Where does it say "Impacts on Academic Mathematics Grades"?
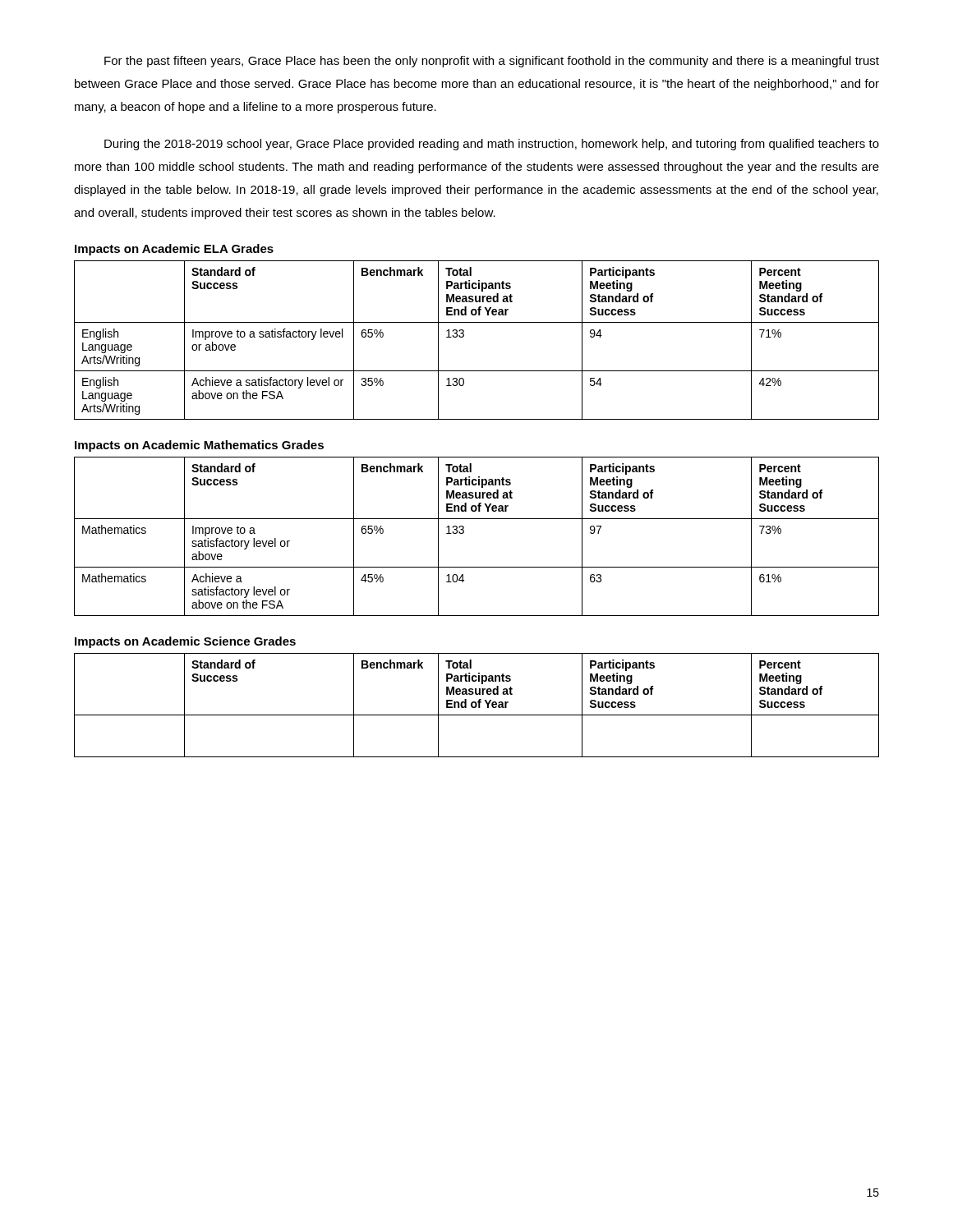 (199, 445)
